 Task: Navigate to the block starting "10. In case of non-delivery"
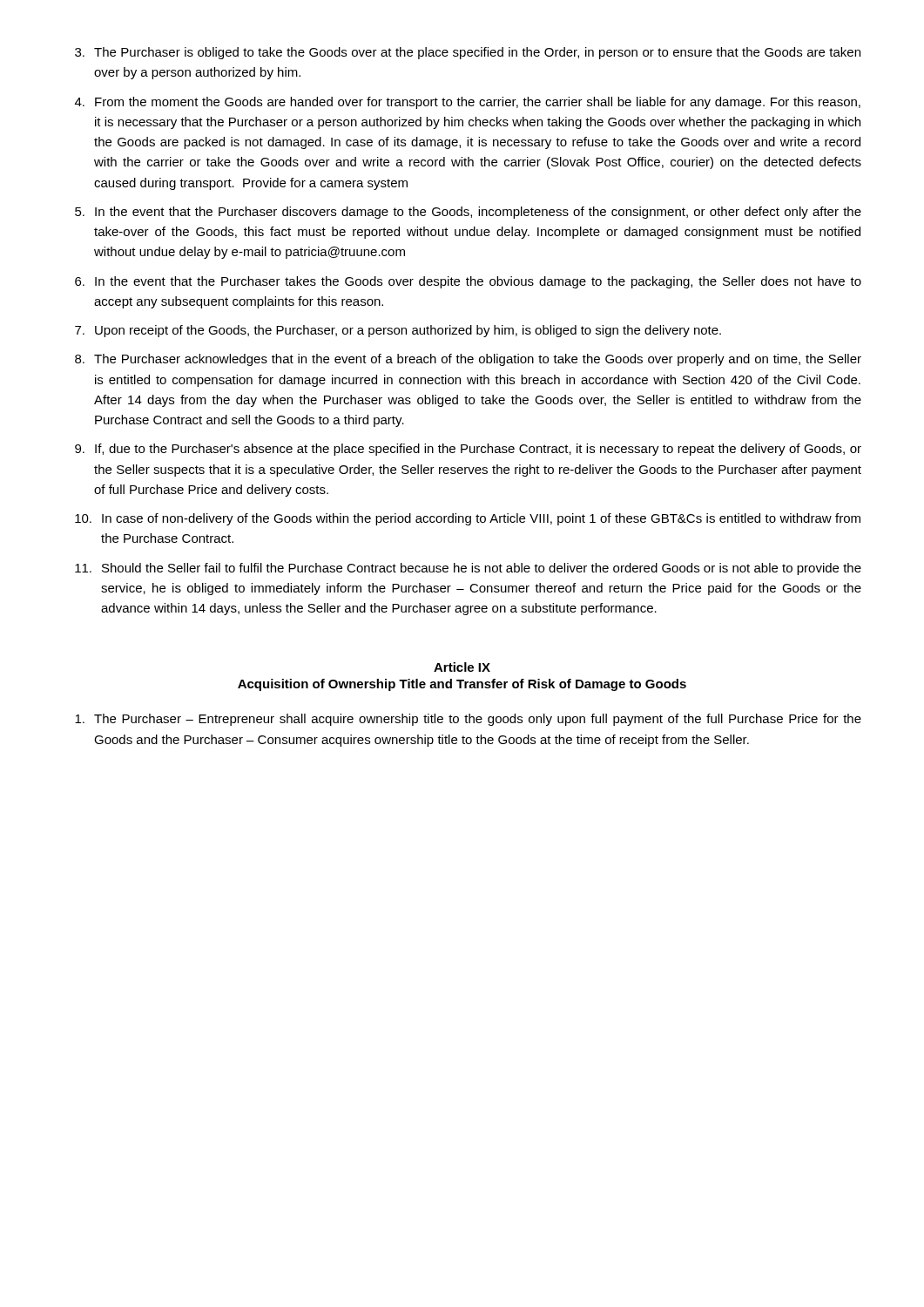point(462,528)
